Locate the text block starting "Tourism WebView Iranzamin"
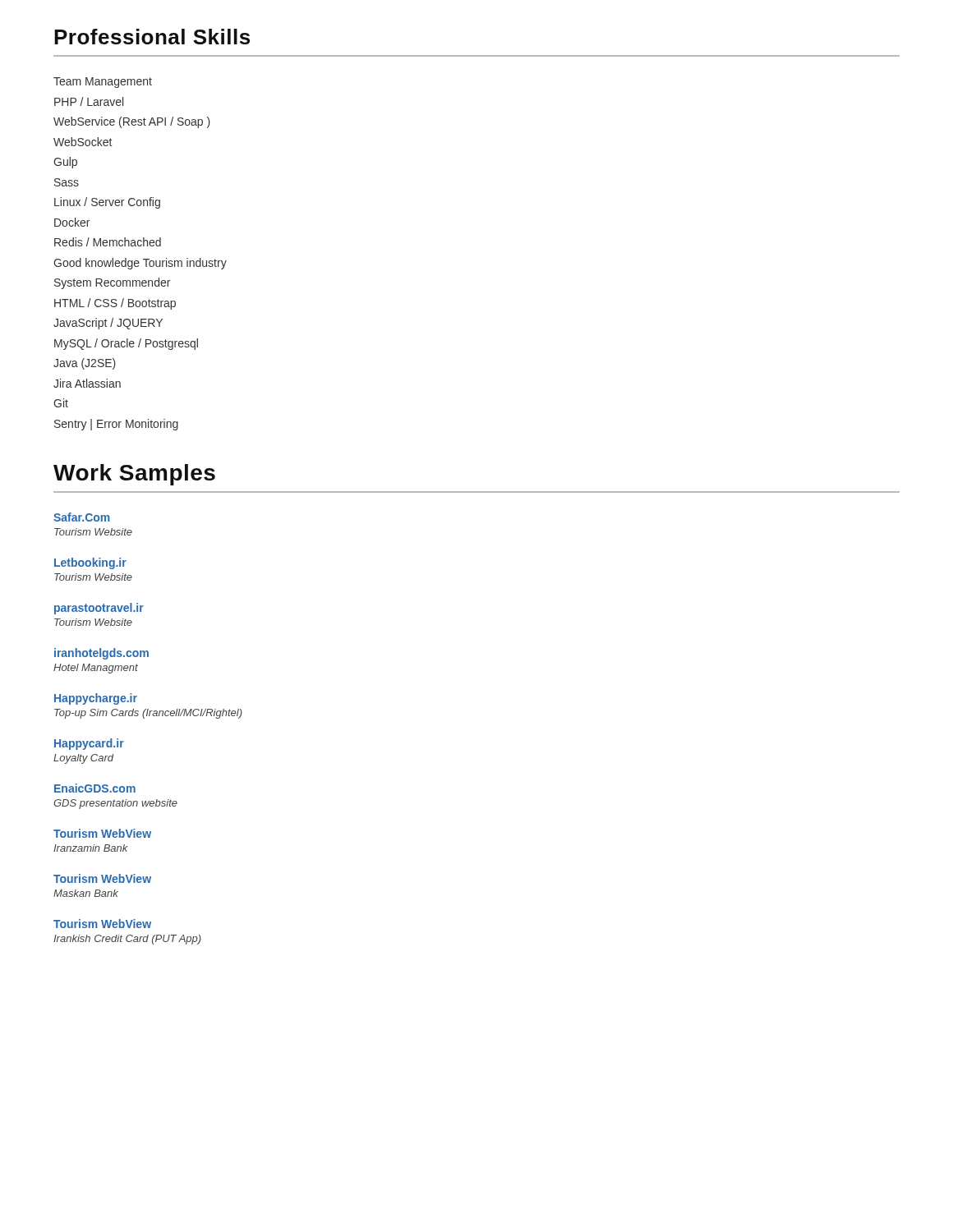Screen dimensions: 1232x953 (x=102, y=833)
